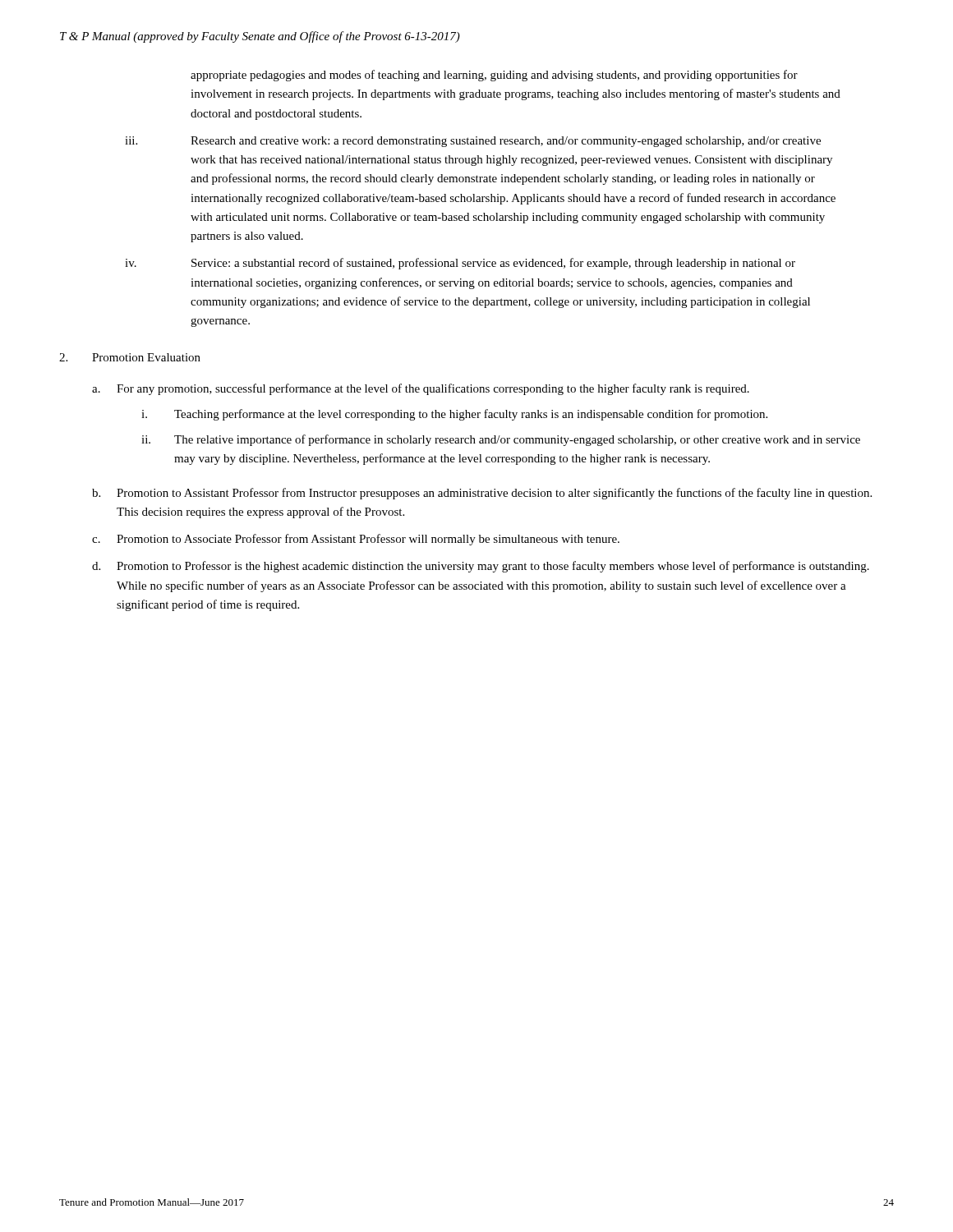Where is the passage that starts "c. Promotion to Associate Professor from"?
This screenshot has height=1232, width=953.
pos(485,539)
